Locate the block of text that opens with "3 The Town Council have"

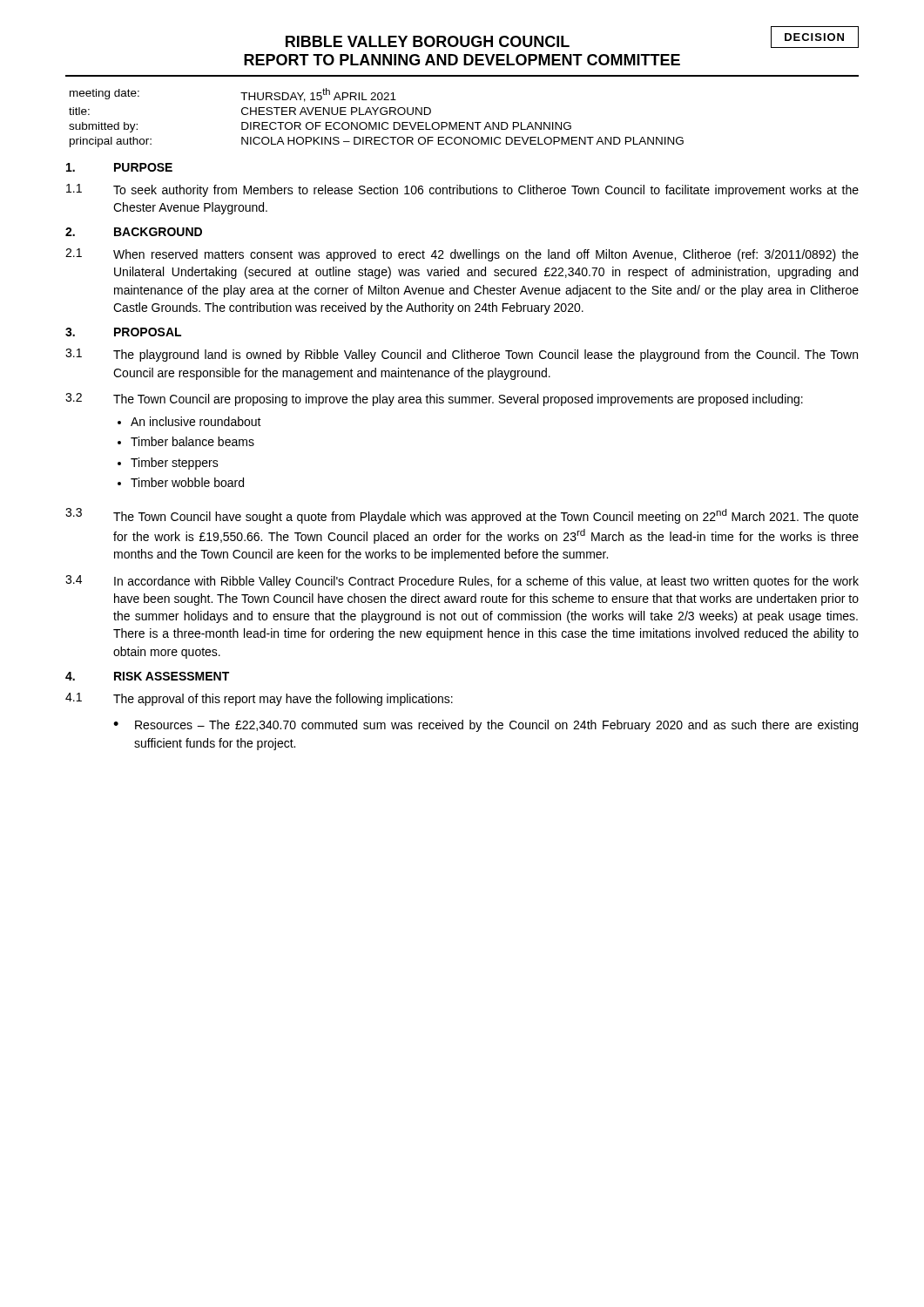pyautogui.click(x=462, y=534)
